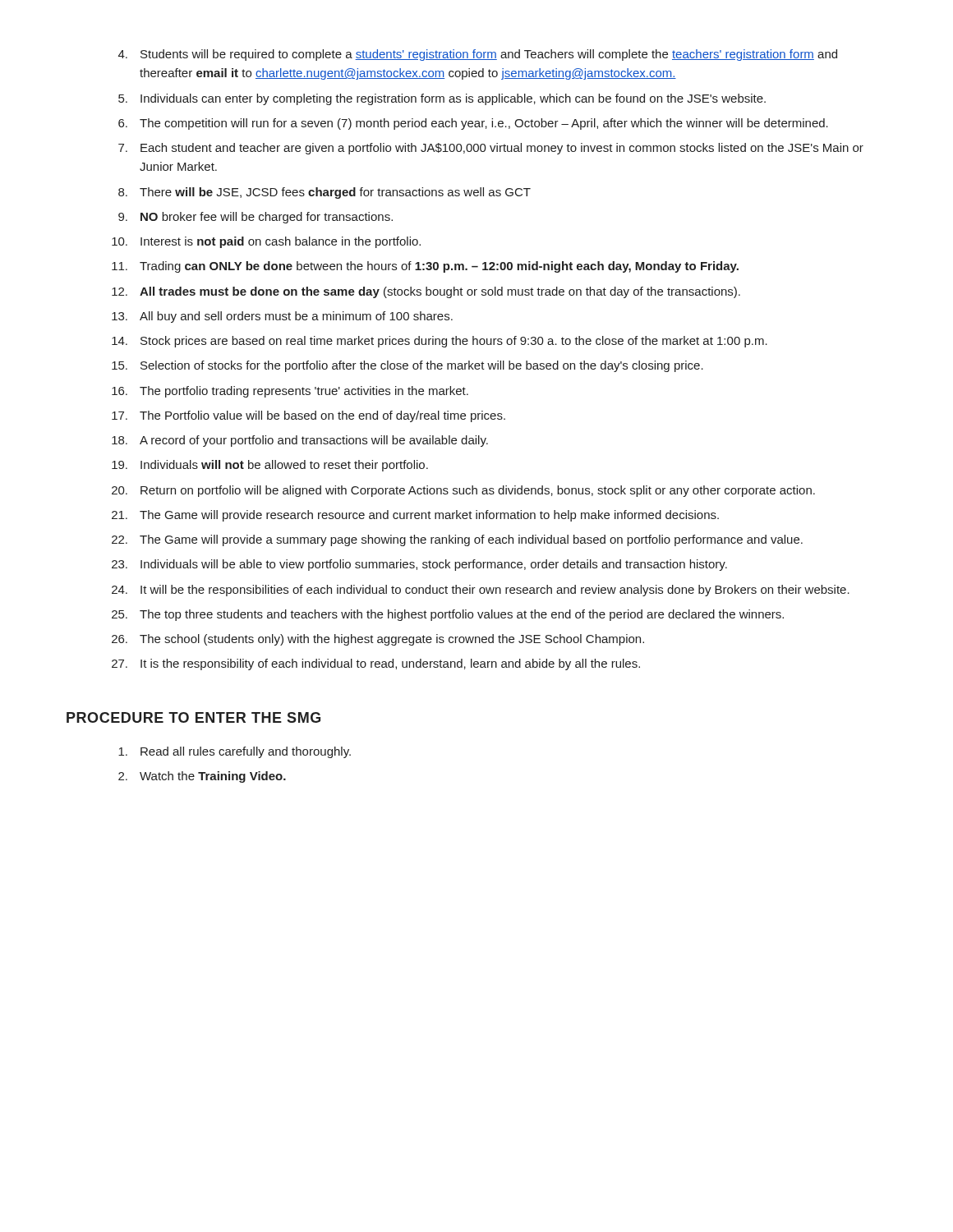The image size is (953, 1232).
Task: Point to the block beginning "Trading can ONLY be done between the"
Action: pyautogui.click(x=440, y=266)
